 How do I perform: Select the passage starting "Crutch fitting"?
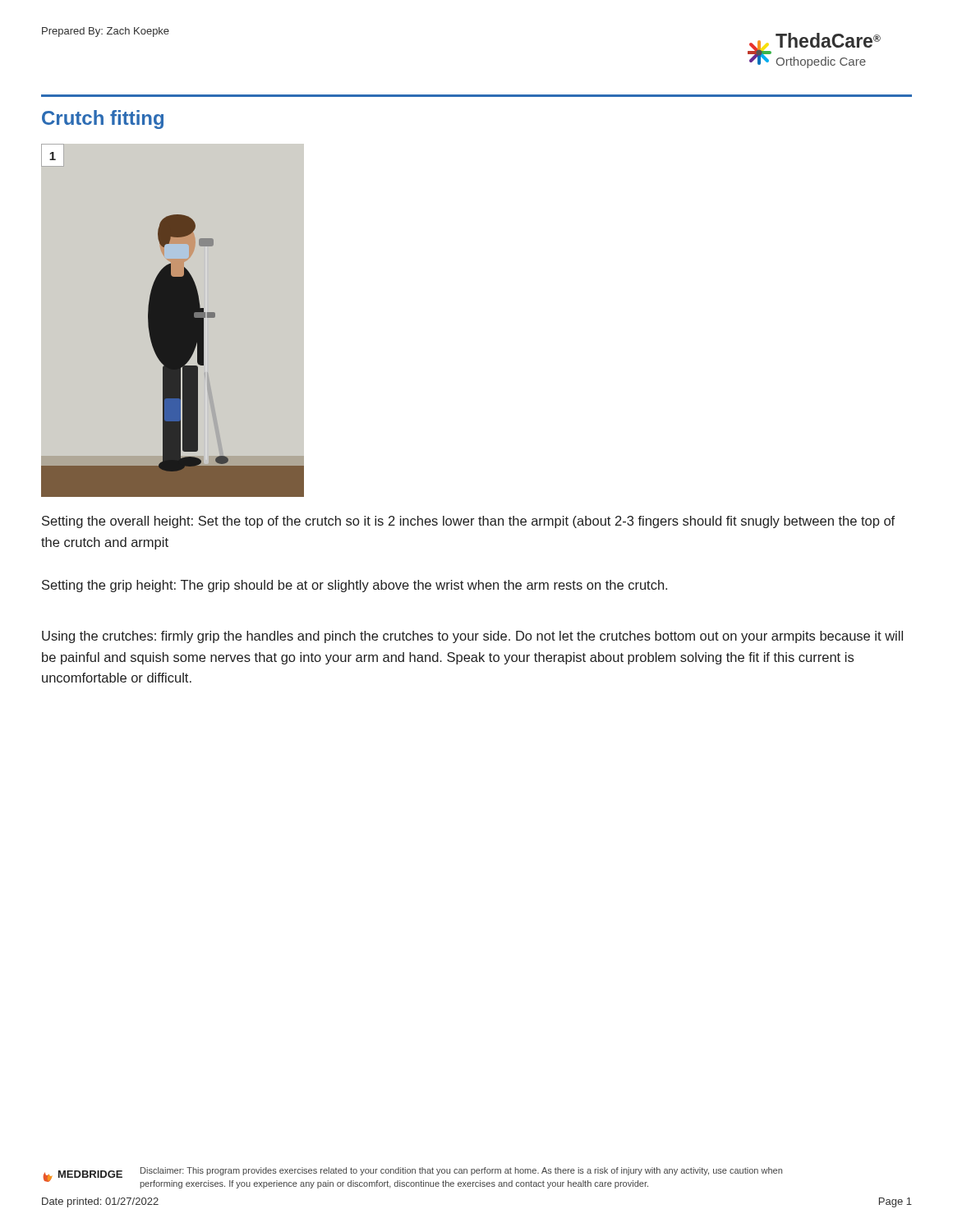tap(103, 118)
